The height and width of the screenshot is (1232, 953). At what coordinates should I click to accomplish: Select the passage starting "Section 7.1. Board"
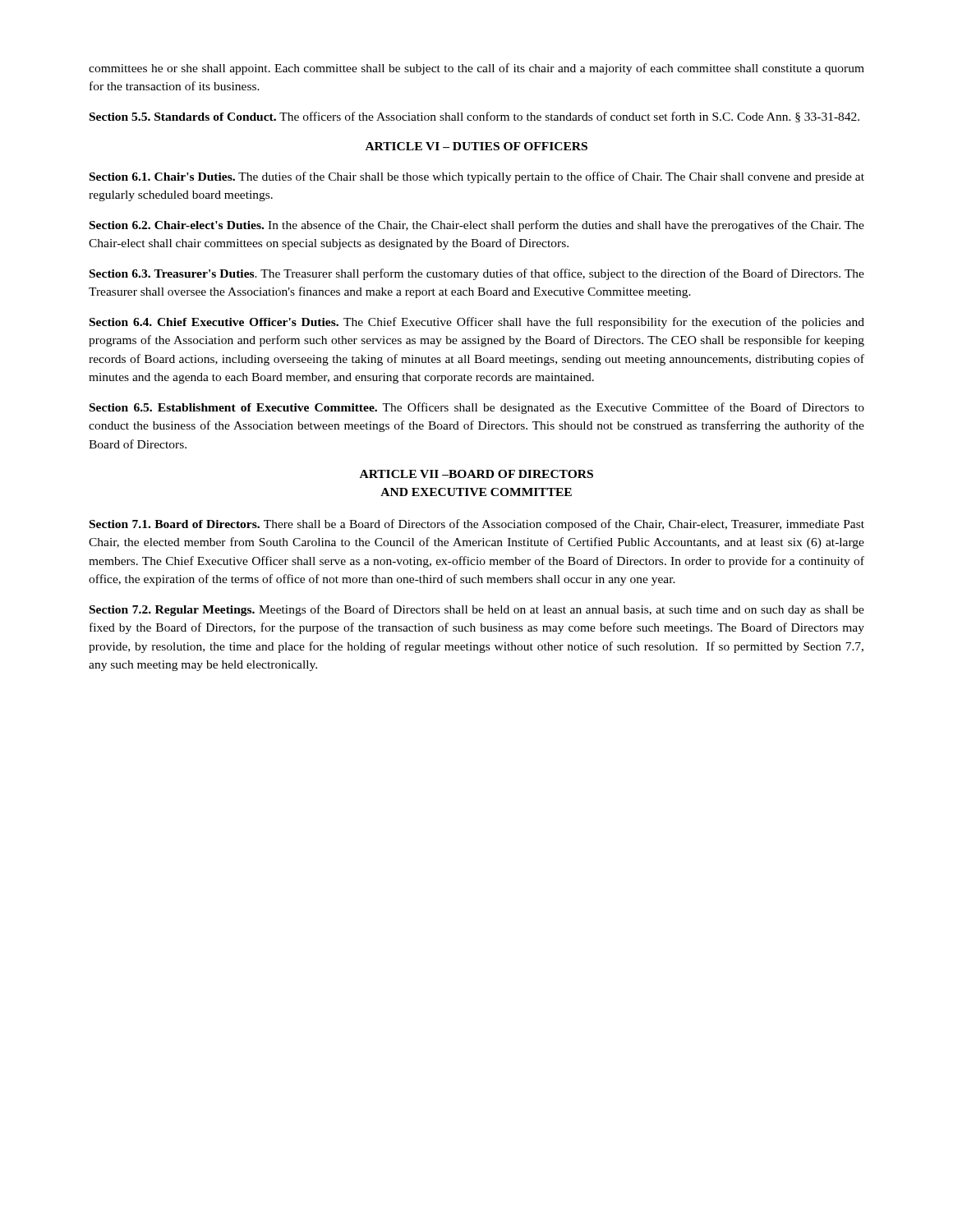tap(476, 551)
